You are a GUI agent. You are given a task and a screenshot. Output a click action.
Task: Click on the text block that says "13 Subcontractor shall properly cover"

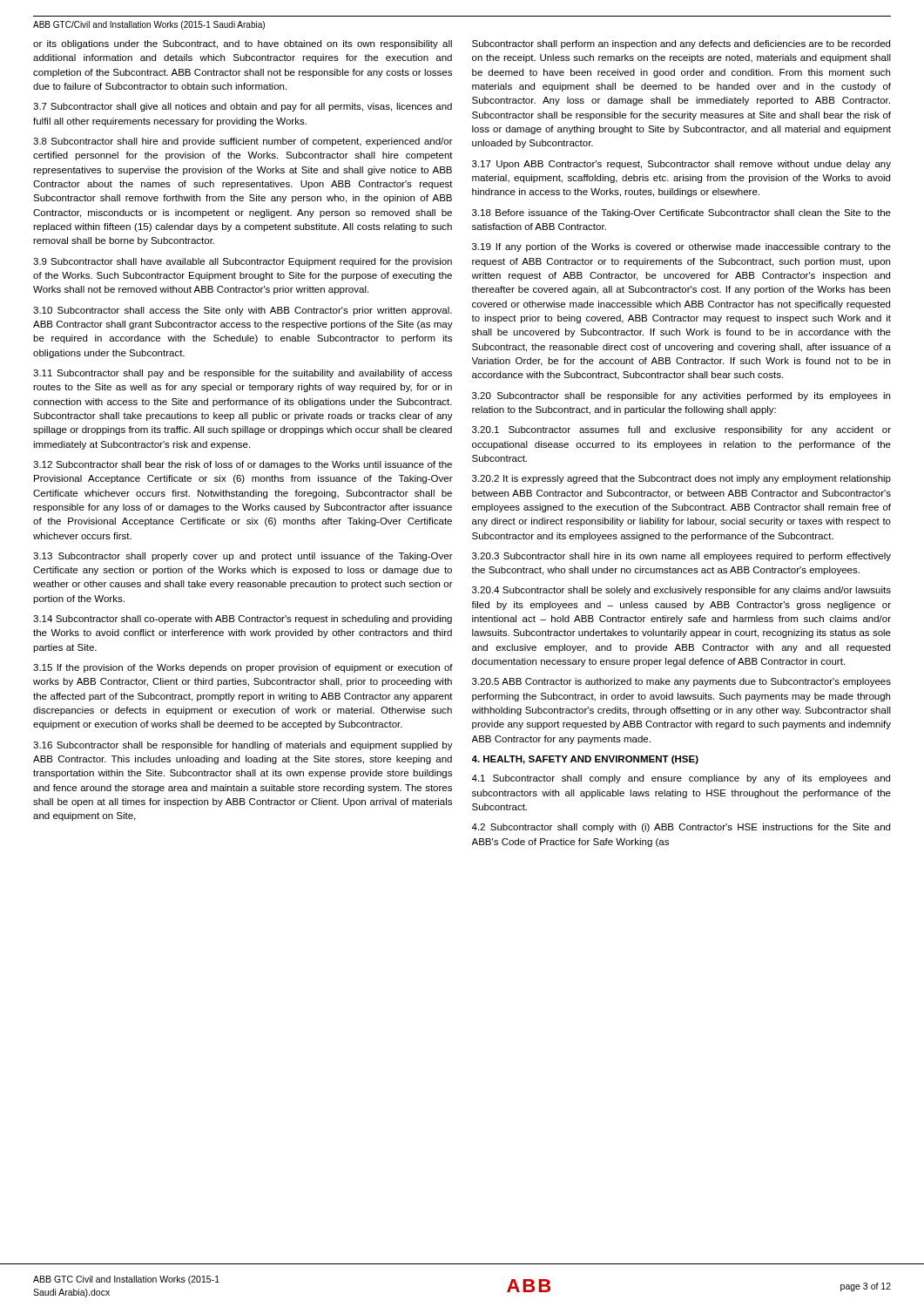[243, 577]
